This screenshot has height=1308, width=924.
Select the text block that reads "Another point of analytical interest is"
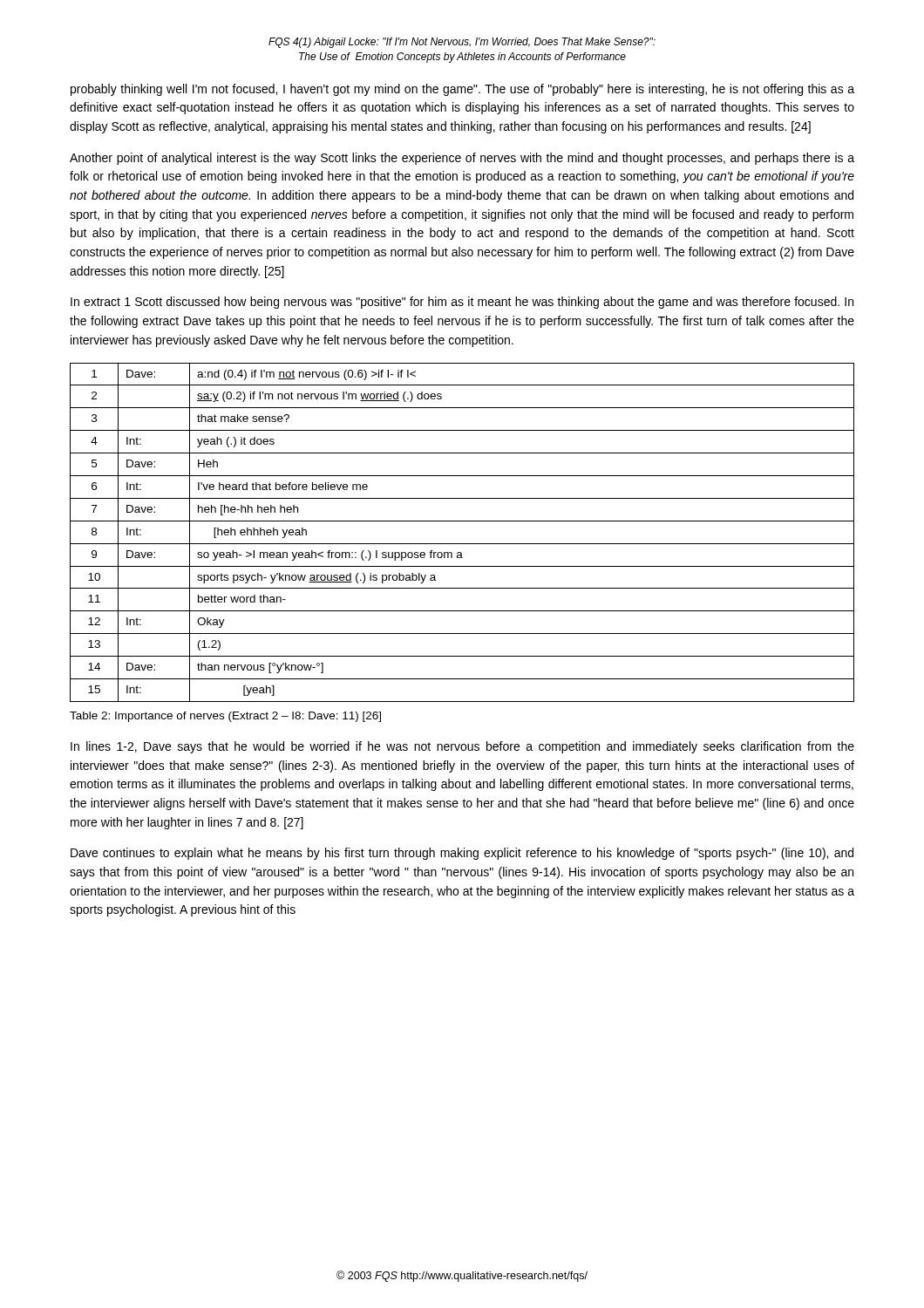pos(462,215)
